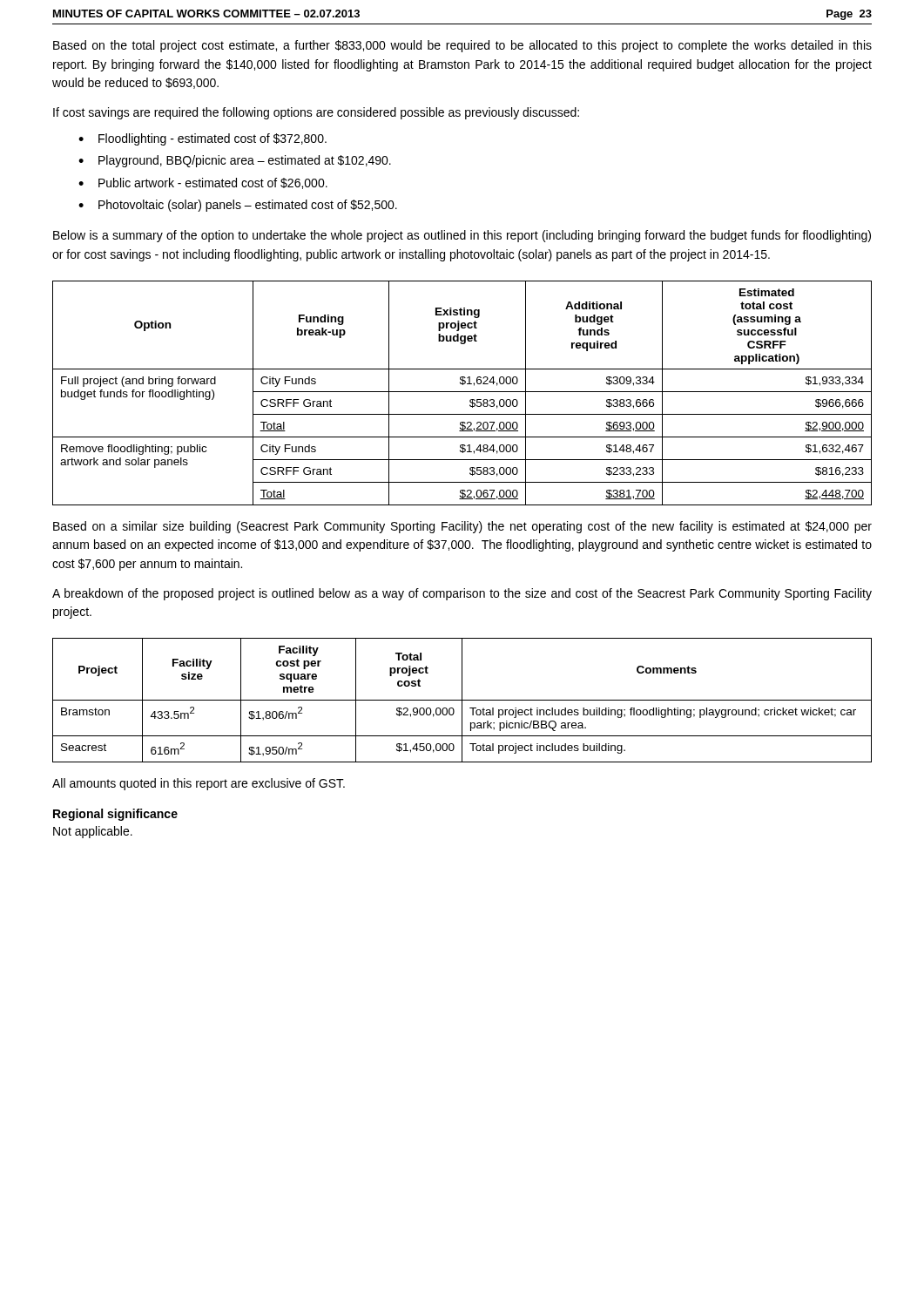Find the text block that reads "Below is a summary"
The height and width of the screenshot is (1307, 924).
coord(462,245)
